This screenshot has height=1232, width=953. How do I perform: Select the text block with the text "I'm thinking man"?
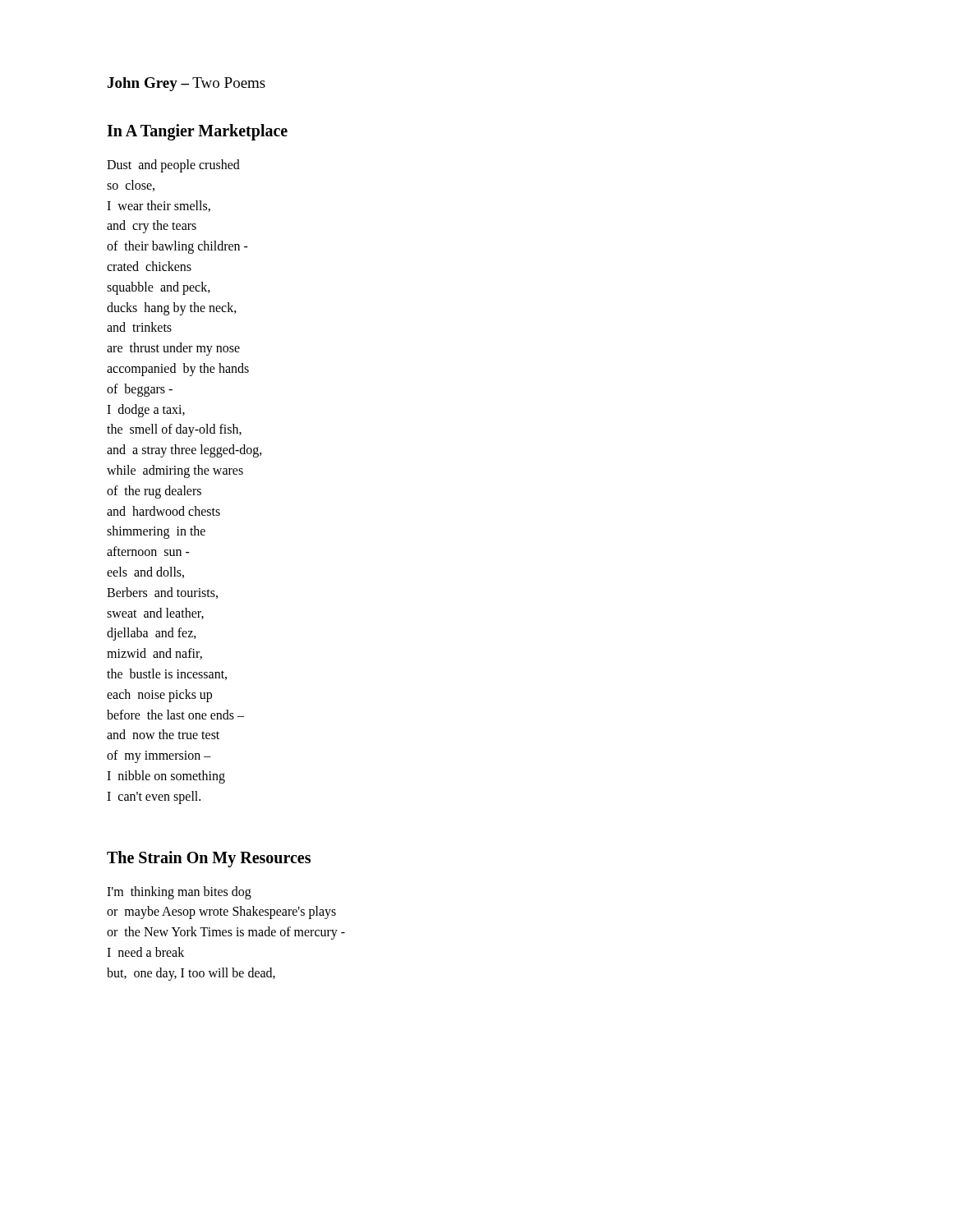click(x=226, y=932)
